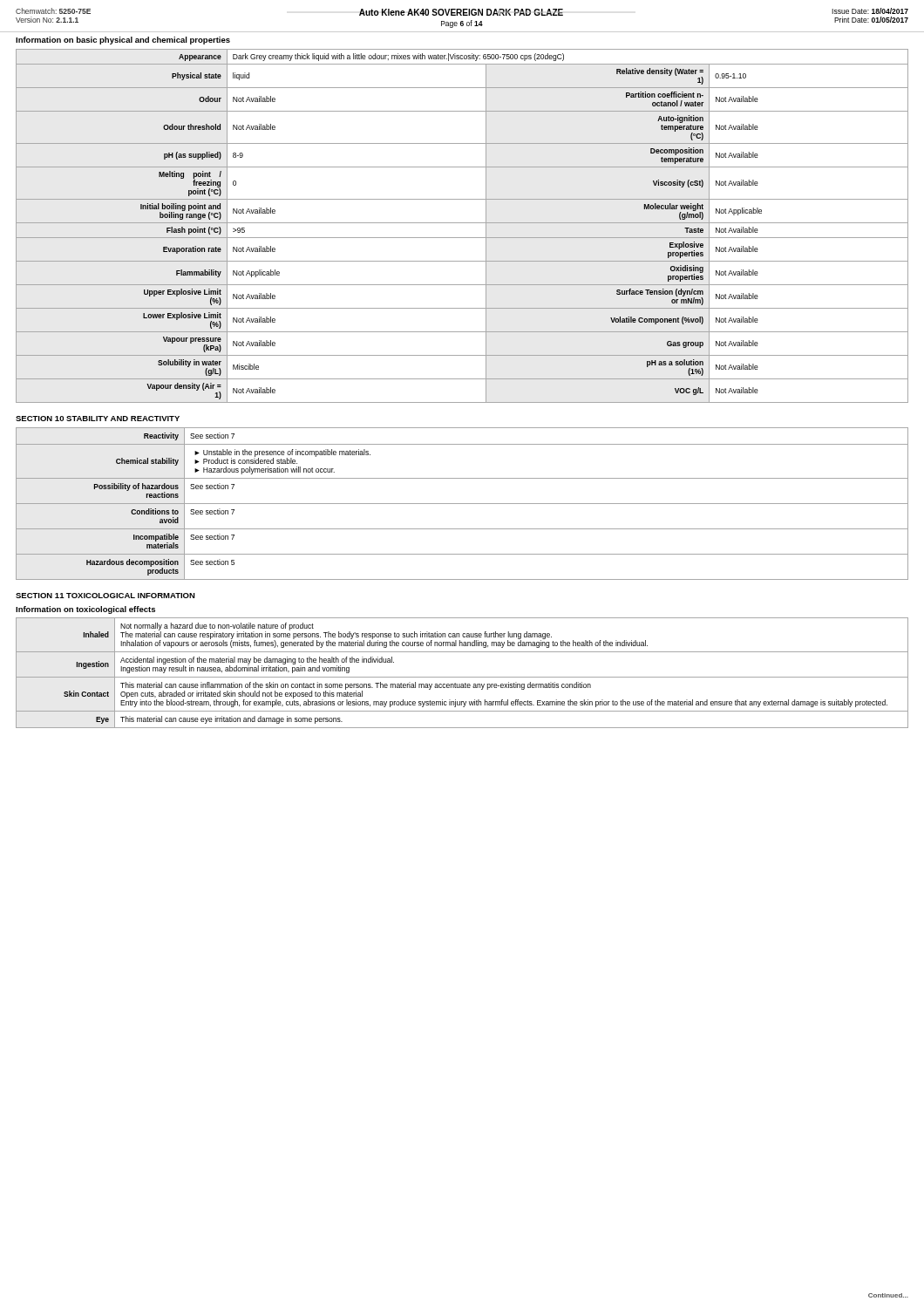This screenshot has height=1308, width=924.
Task: Select the table that reads "This material can cause"
Action: tap(462, 673)
